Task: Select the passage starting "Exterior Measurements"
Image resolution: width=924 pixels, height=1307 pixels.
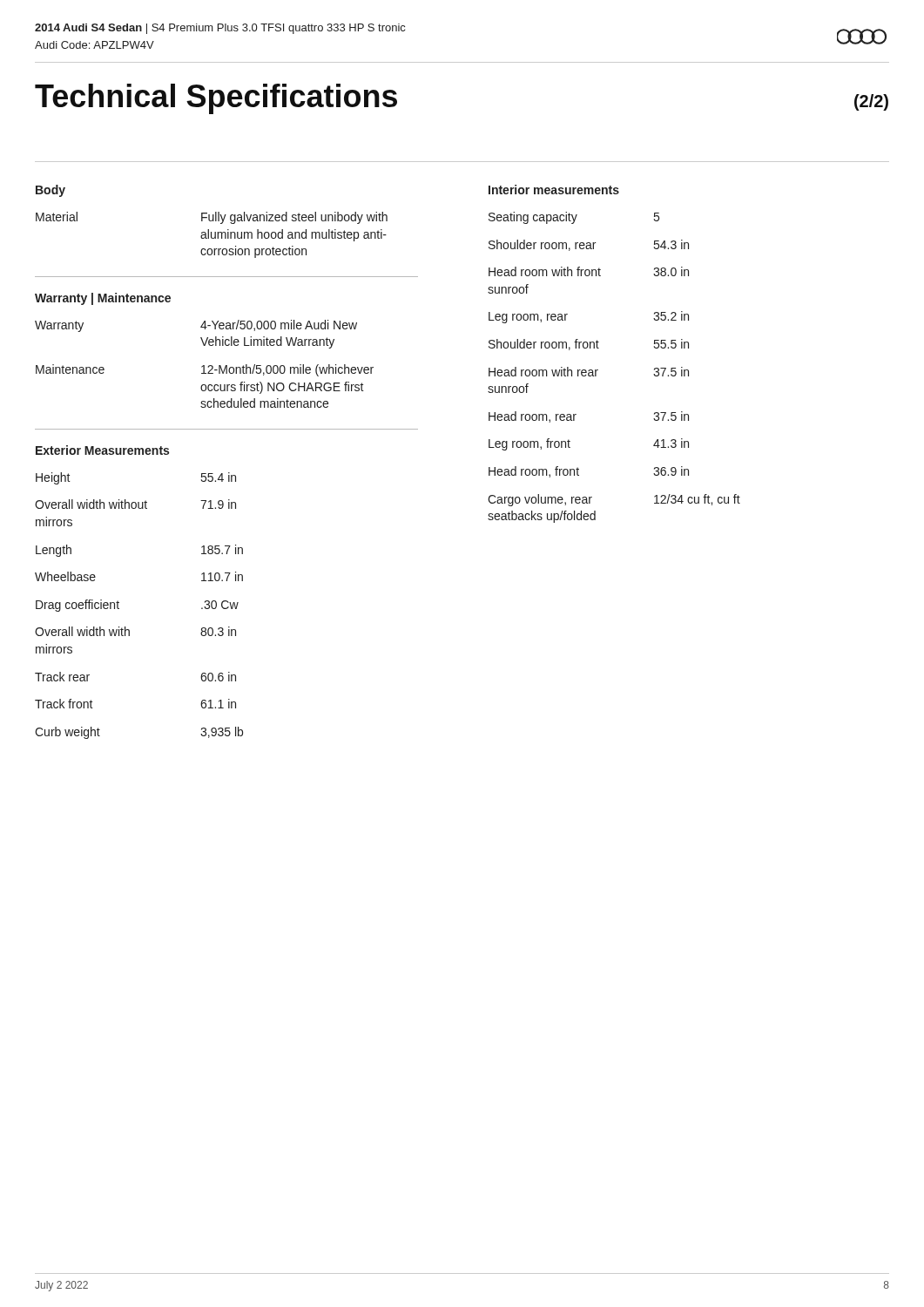Action: tap(102, 450)
